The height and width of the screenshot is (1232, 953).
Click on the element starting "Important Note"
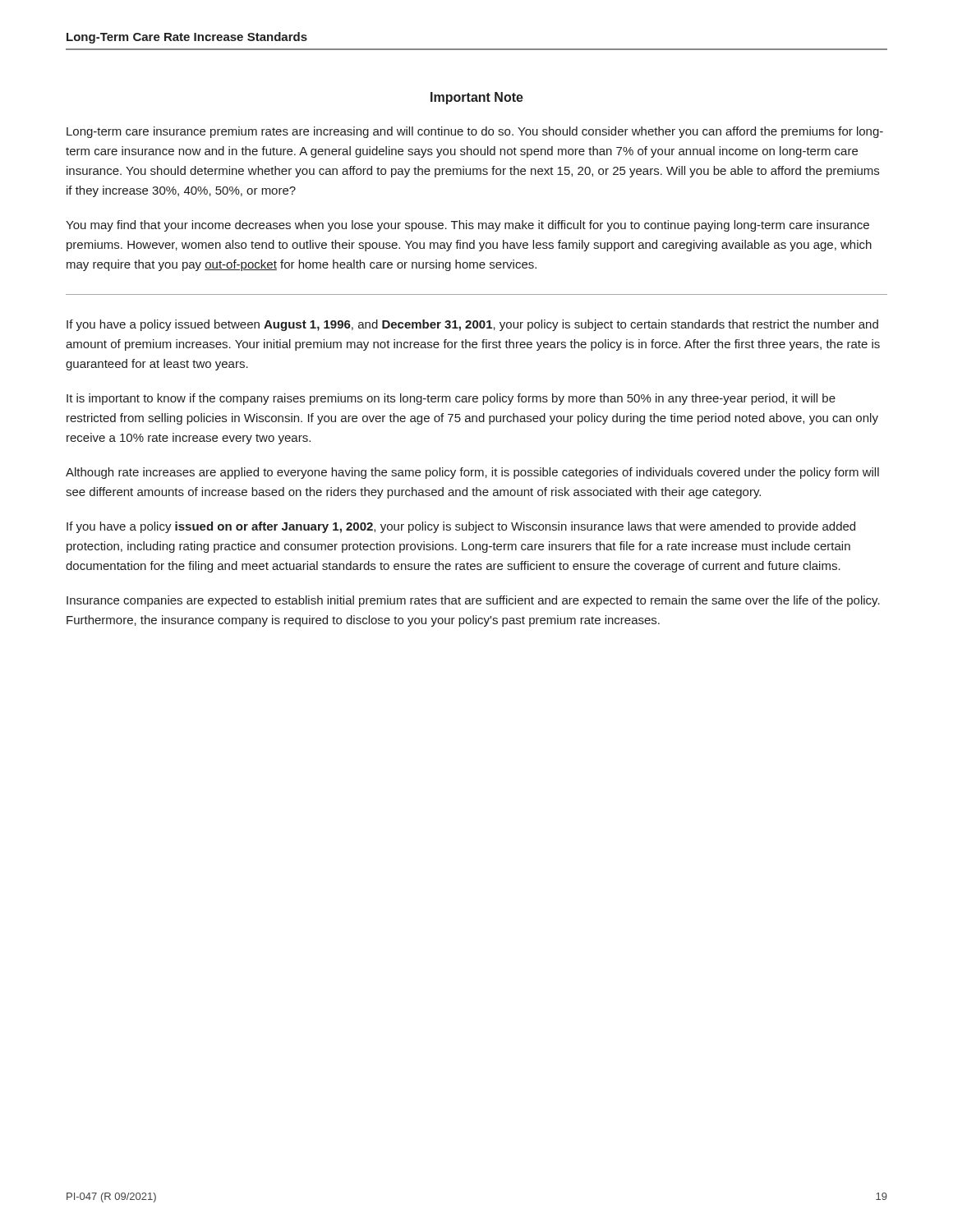coord(476,97)
